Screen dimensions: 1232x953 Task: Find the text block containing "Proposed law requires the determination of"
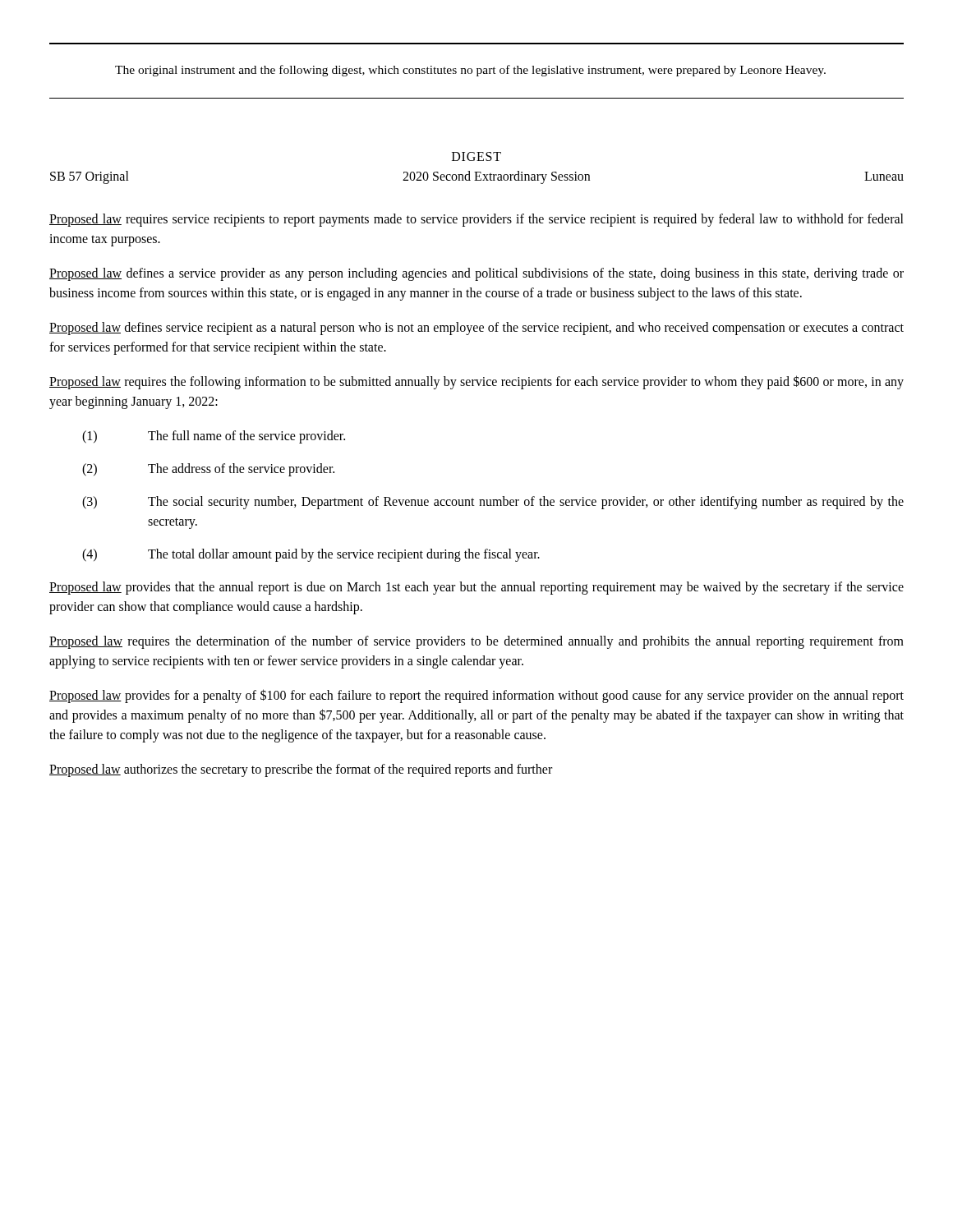click(x=476, y=651)
